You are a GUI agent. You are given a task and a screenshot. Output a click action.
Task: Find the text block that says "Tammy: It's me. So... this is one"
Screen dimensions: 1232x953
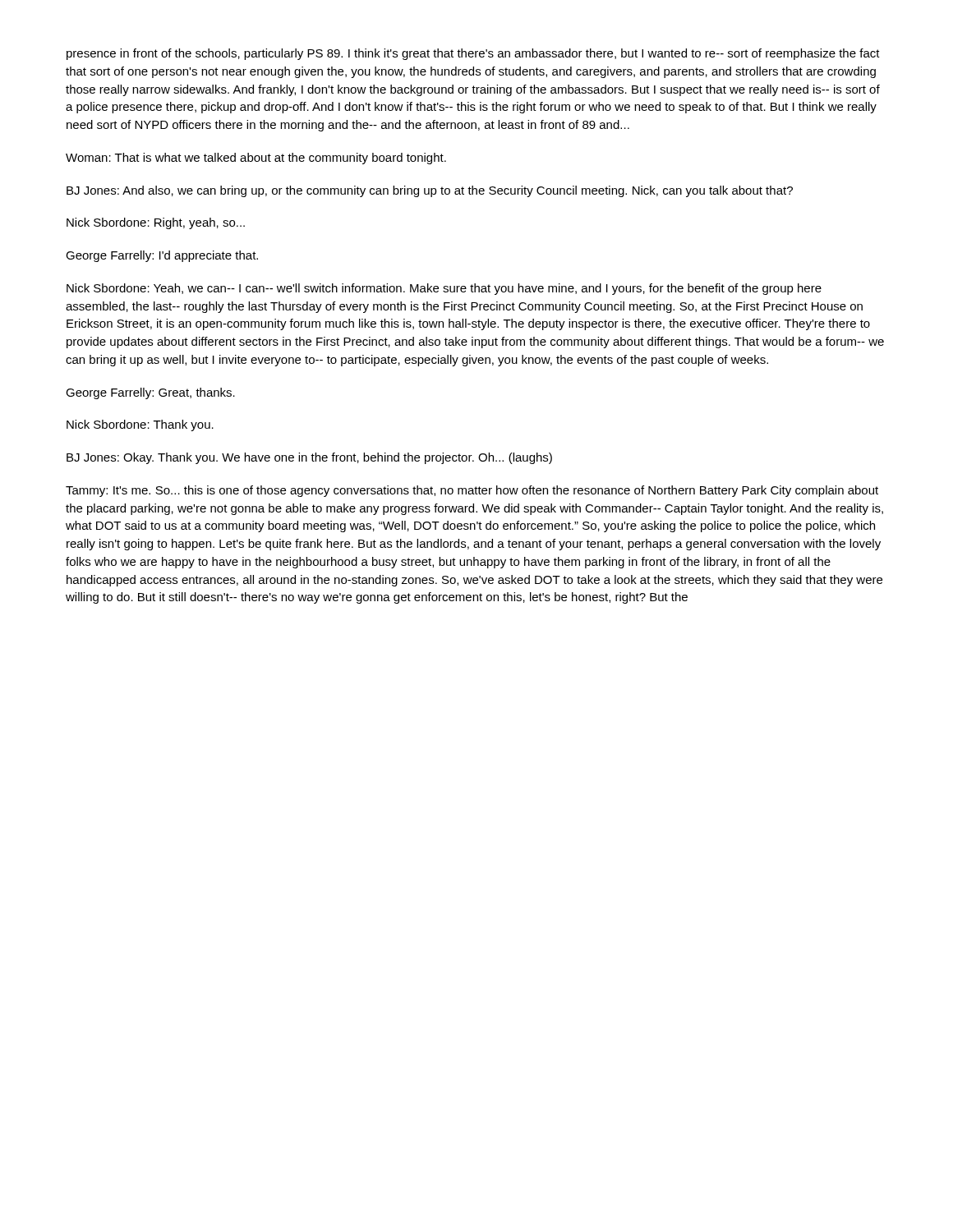coord(475,543)
